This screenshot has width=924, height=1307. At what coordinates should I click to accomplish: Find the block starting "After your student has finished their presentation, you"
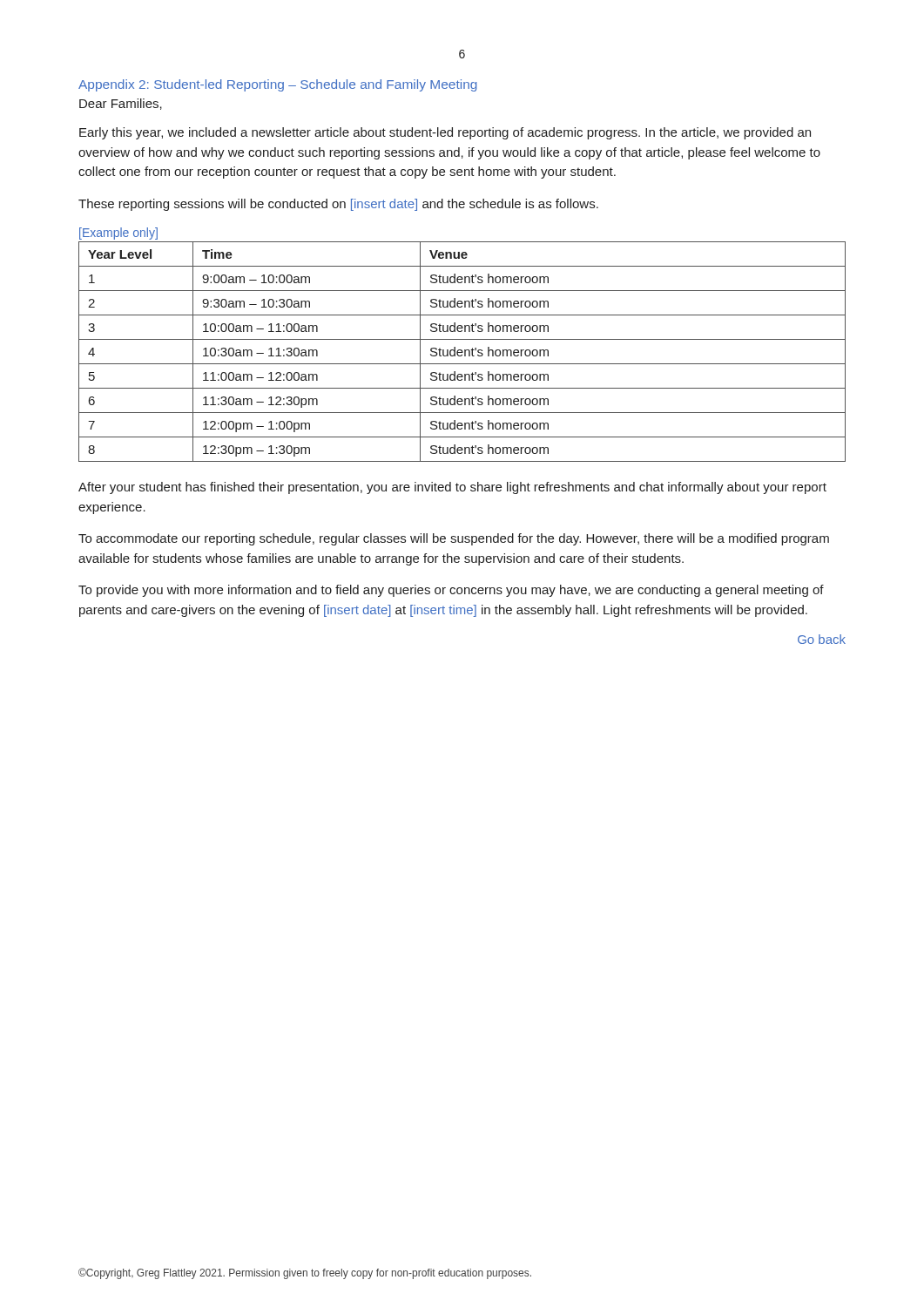click(x=452, y=496)
